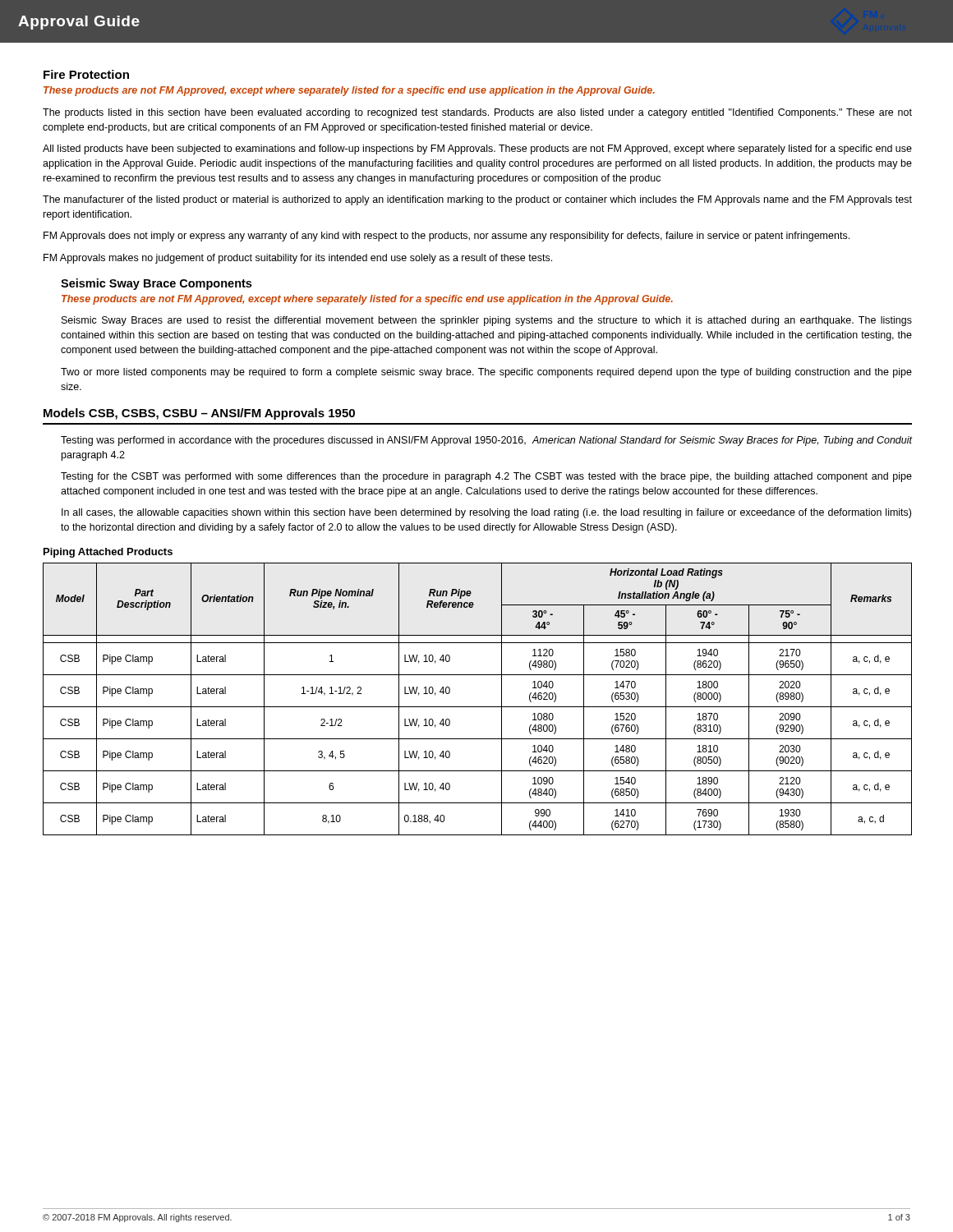Find the passage starting "Models CSB, CSBS,"
The image size is (953, 1232).
click(x=199, y=413)
